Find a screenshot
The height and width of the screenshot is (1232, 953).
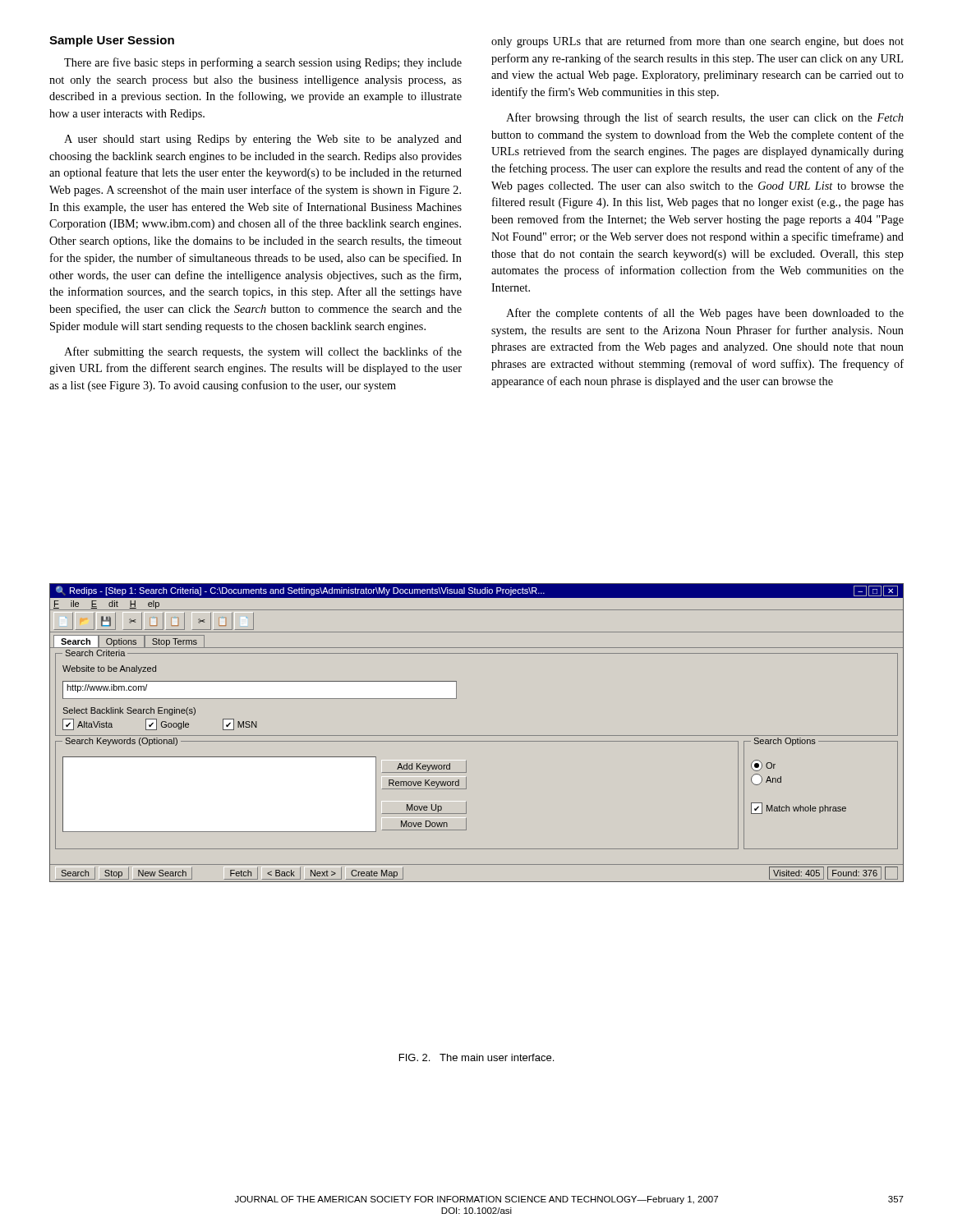pyautogui.click(x=476, y=733)
